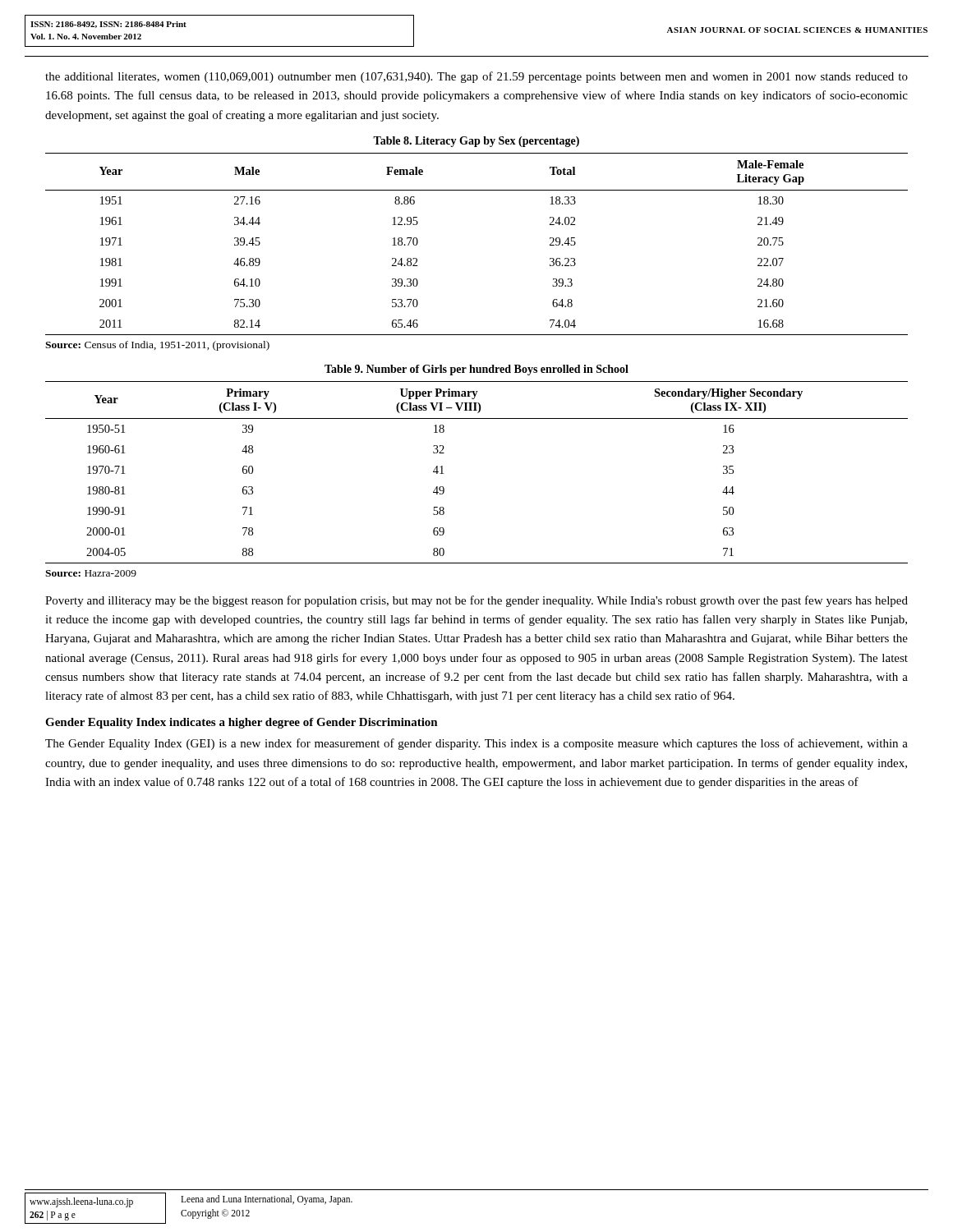Screen dimensions: 1232x953
Task: Locate the section header that opens with "Gender Equality Index indicates a higher degree"
Action: coord(241,722)
